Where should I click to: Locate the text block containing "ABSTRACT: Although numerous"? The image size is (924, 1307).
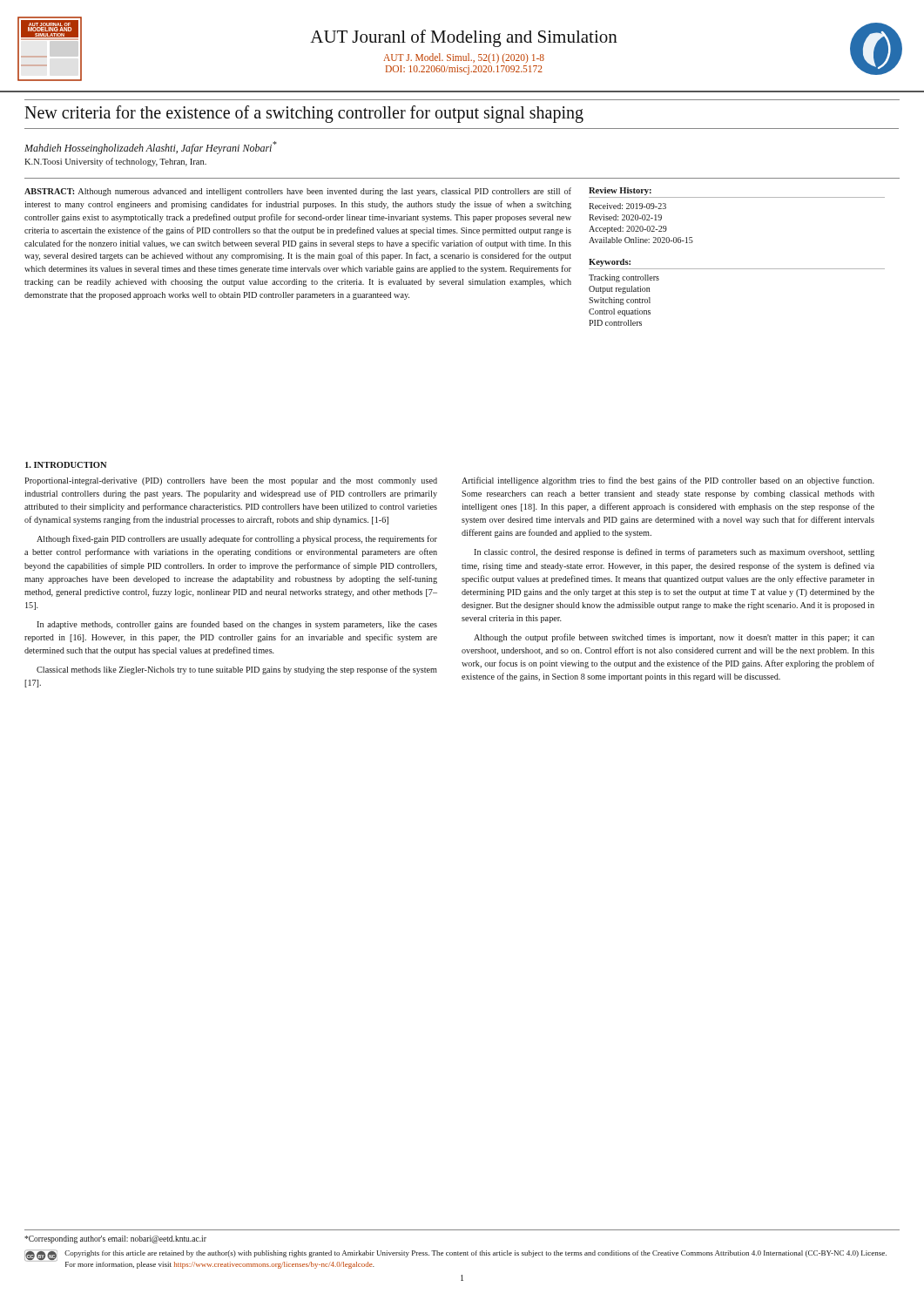[x=298, y=243]
